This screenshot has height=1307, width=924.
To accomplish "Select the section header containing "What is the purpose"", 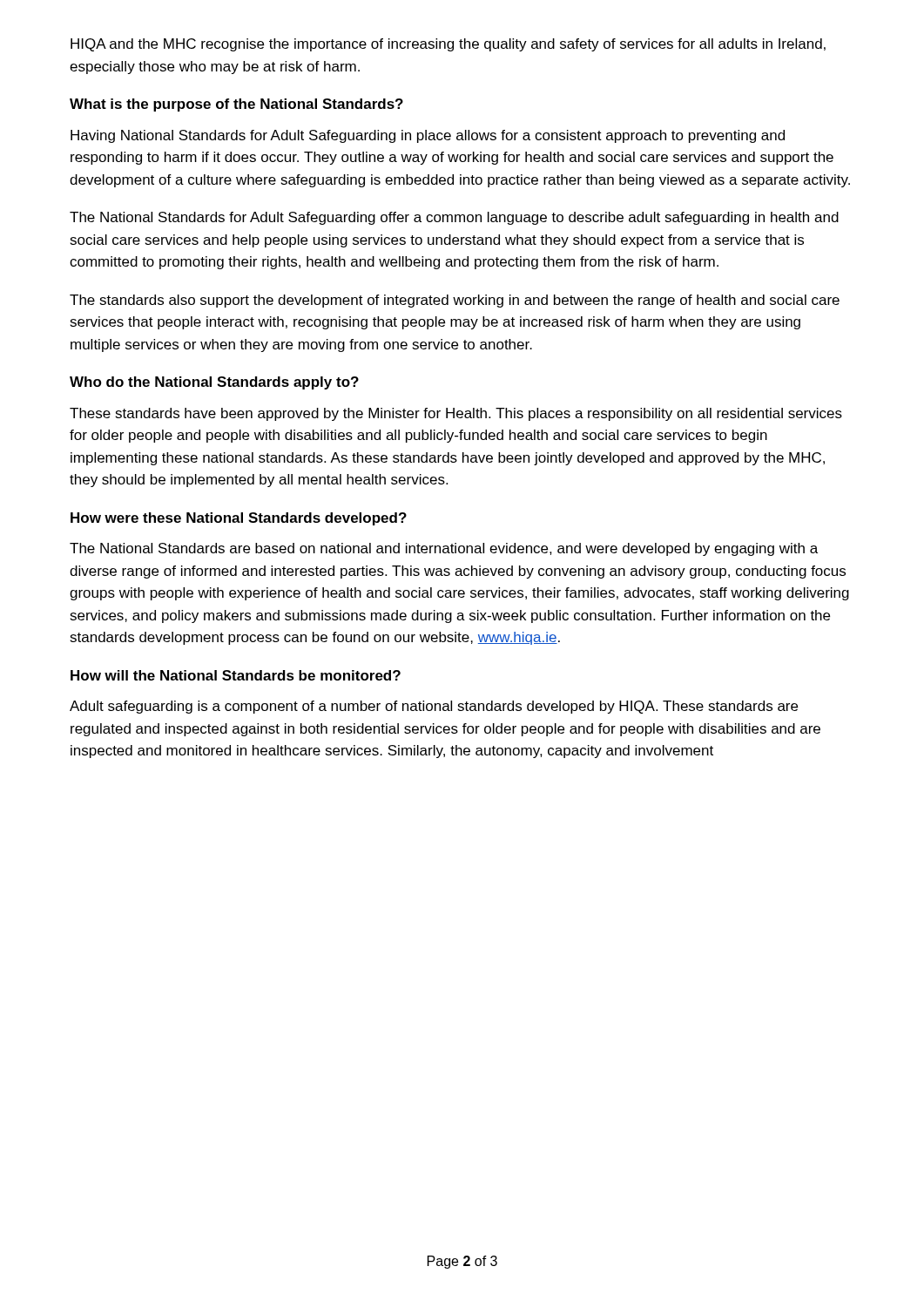I will (236, 105).
